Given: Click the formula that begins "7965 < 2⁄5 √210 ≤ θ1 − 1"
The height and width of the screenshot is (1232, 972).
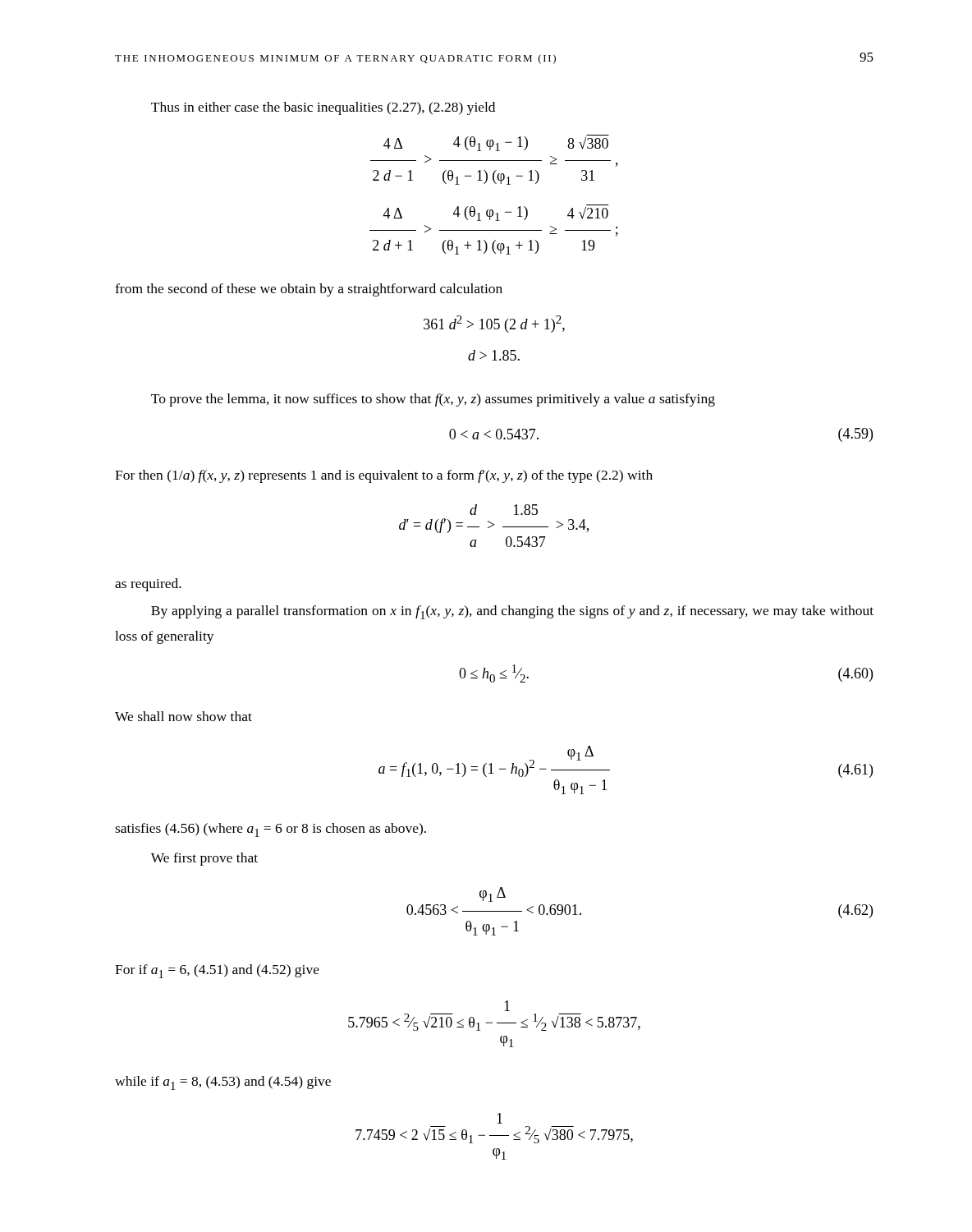Looking at the screenshot, I should (x=494, y=1024).
